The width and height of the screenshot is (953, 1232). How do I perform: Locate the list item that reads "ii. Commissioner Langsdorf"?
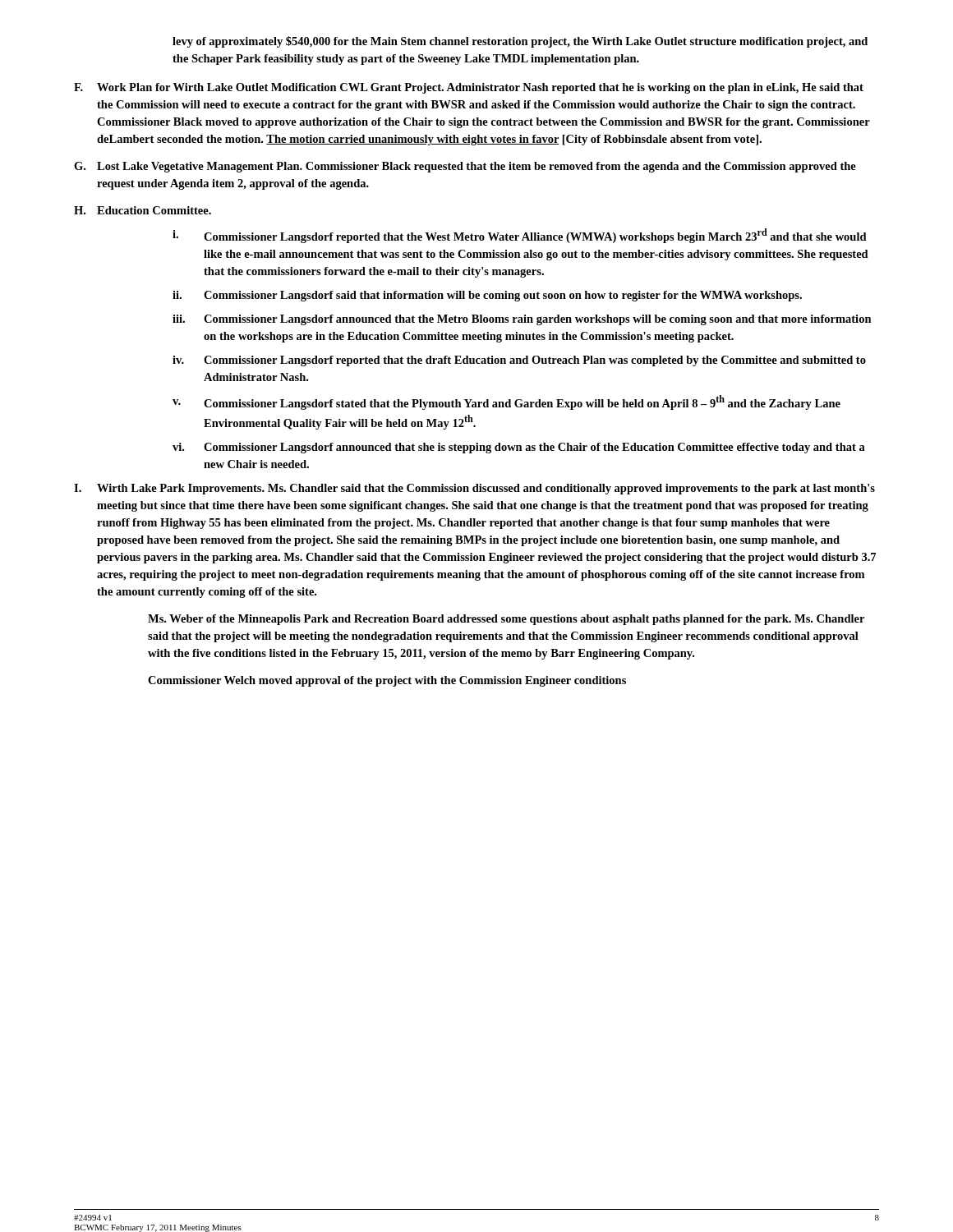pos(526,295)
